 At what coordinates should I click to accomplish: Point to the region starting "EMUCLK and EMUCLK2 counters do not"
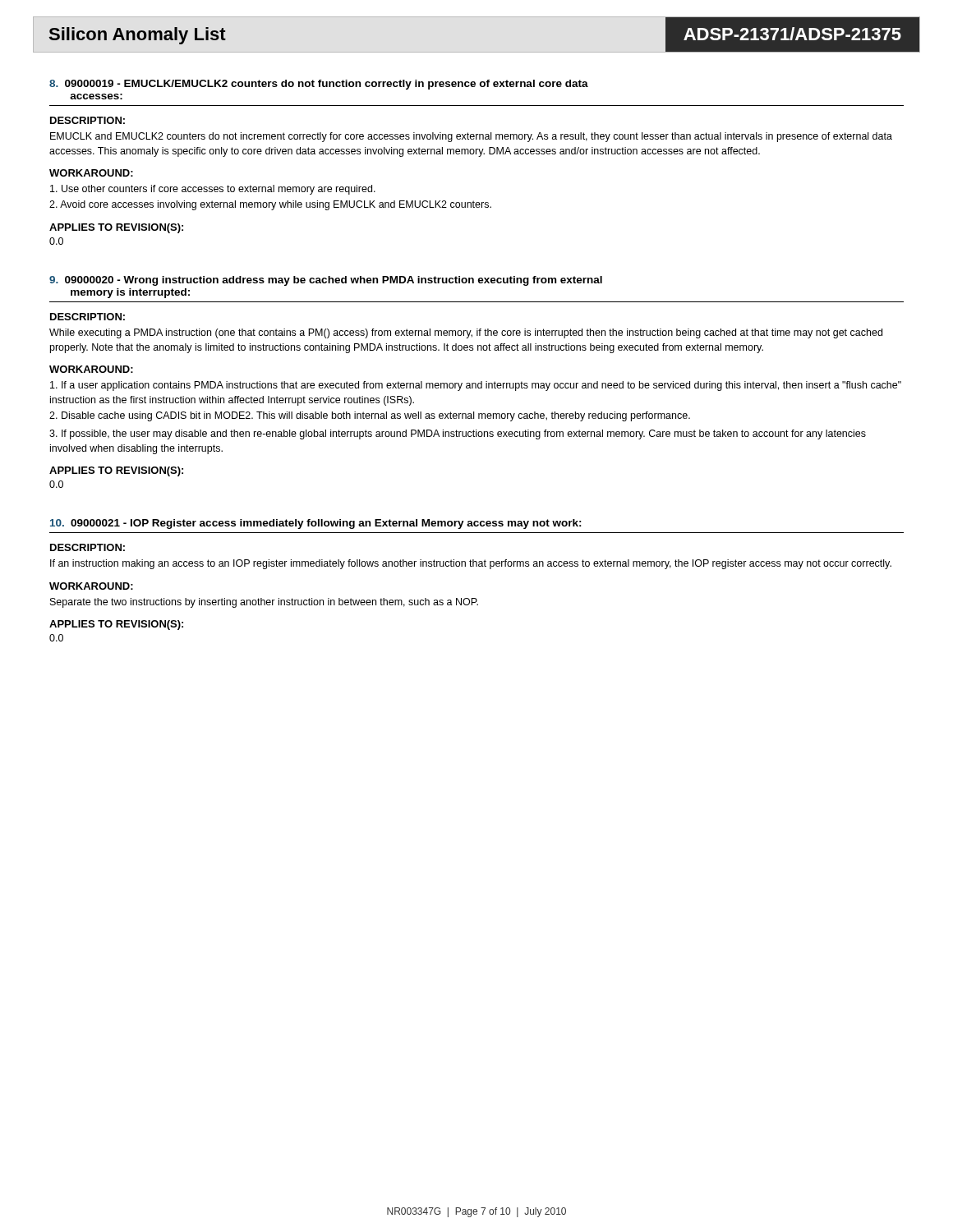(x=471, y=144)
